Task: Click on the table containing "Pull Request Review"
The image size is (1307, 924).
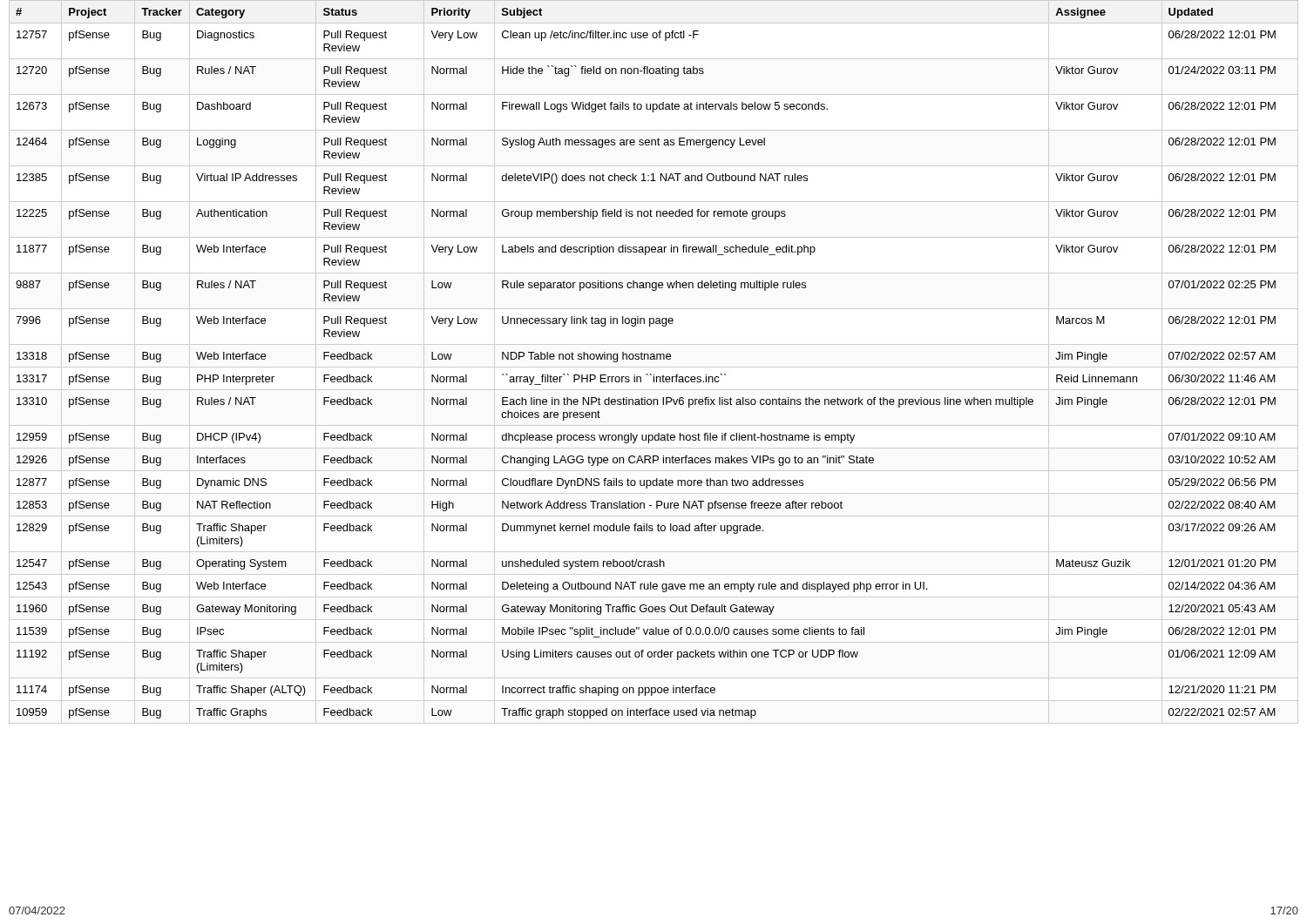Action: 654,362
